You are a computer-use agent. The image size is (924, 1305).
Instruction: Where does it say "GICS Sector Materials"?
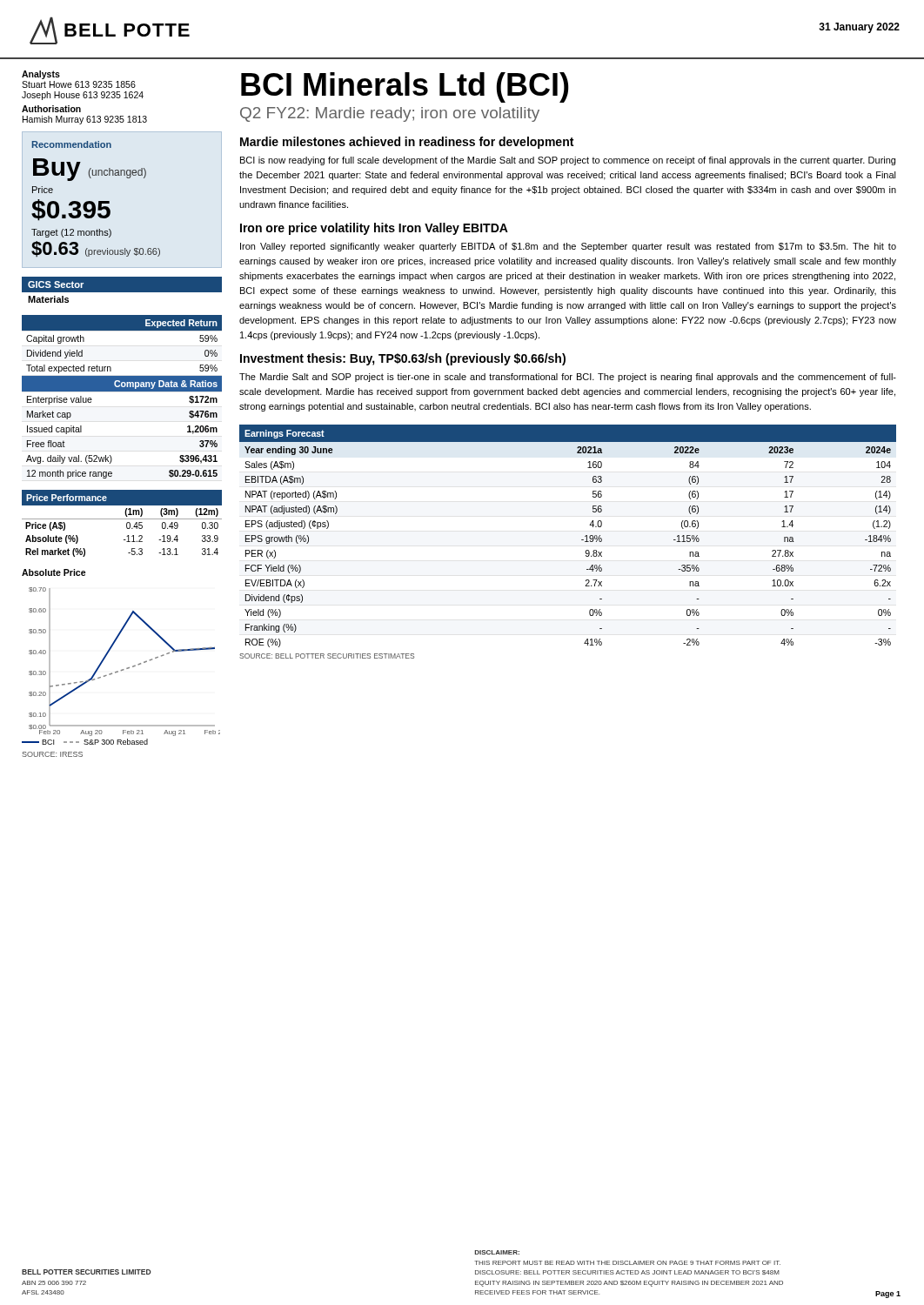tap(122, 292)
